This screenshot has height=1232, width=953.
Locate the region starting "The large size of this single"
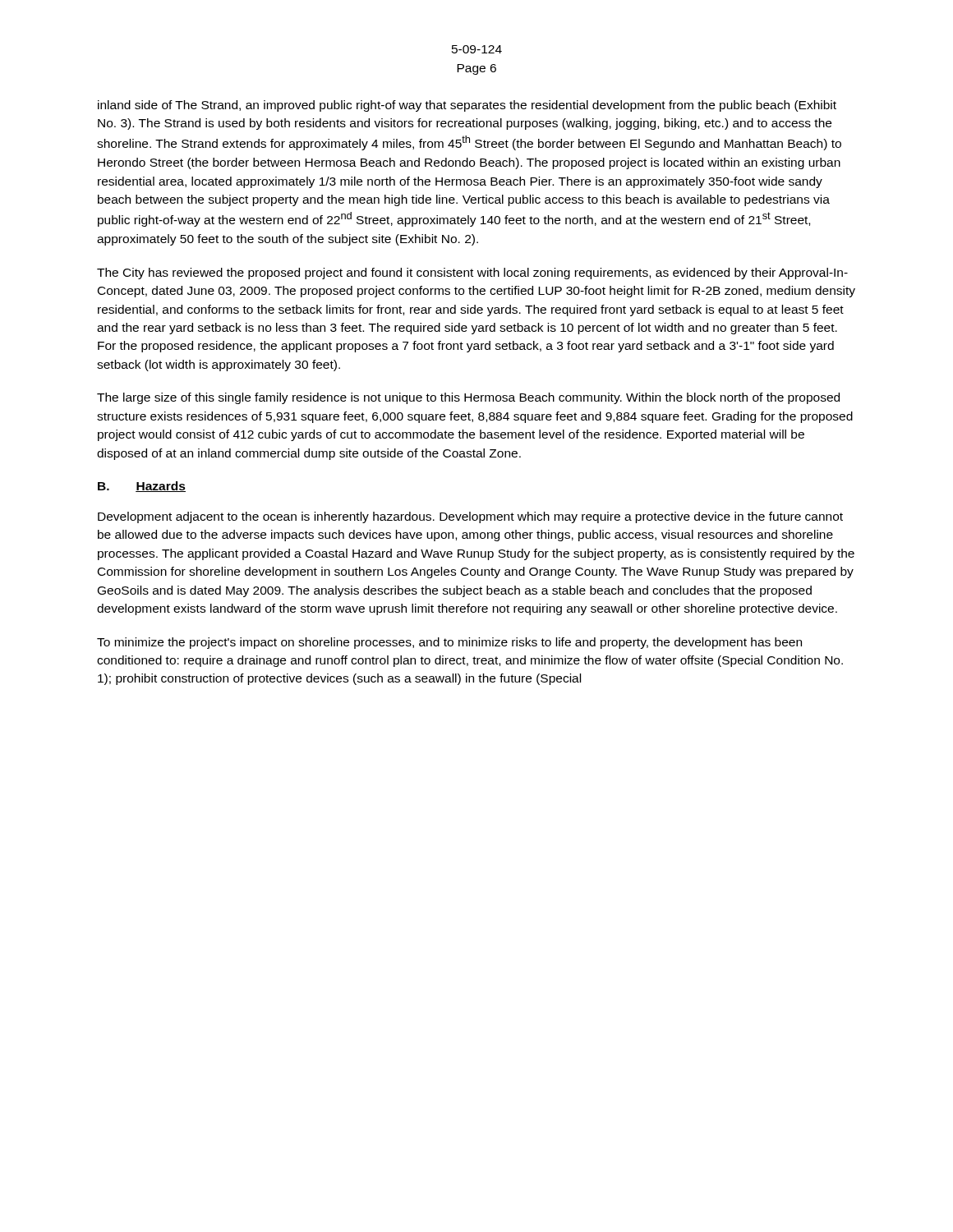point(476,426)
